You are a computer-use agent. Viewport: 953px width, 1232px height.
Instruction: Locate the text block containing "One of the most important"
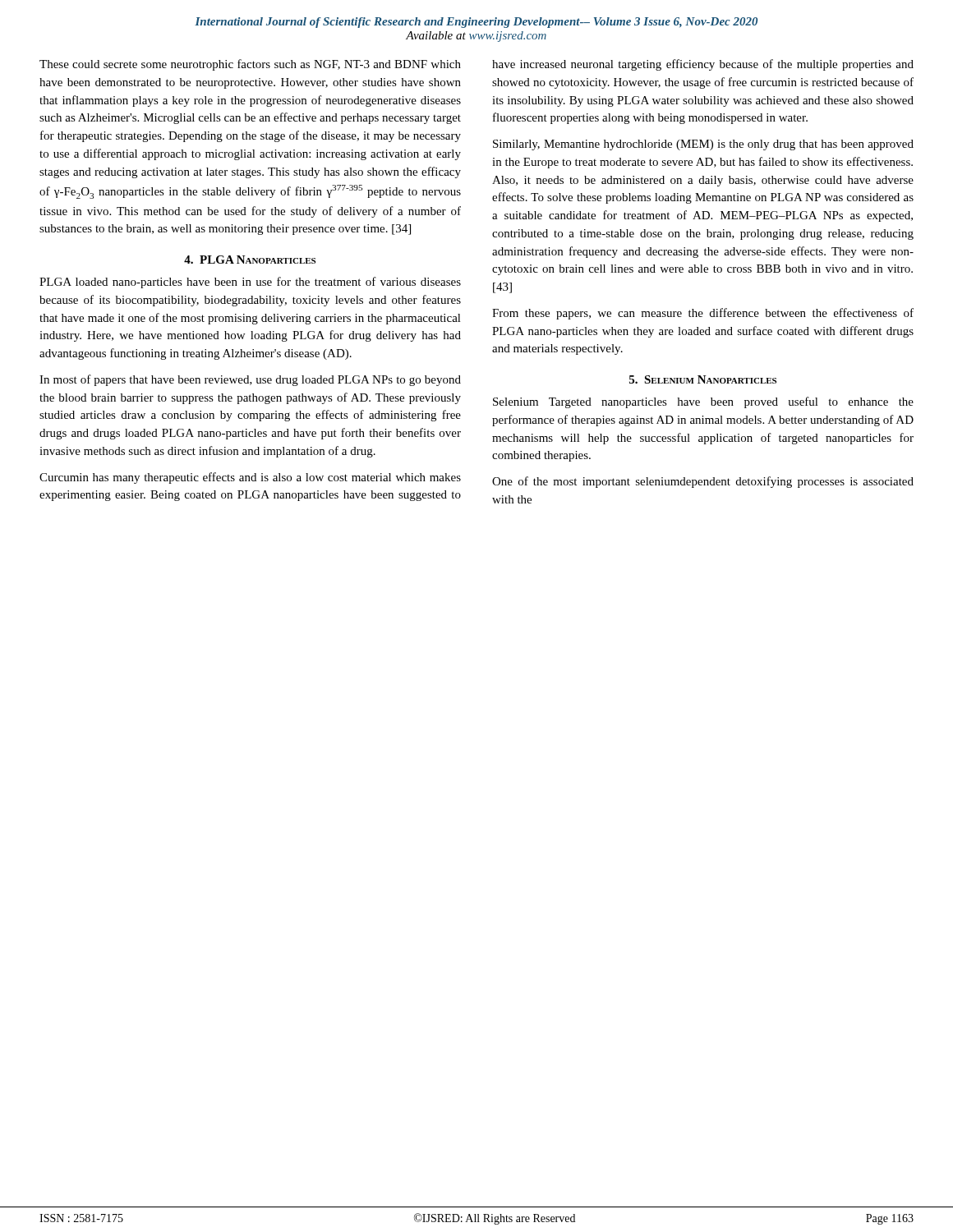703,490
